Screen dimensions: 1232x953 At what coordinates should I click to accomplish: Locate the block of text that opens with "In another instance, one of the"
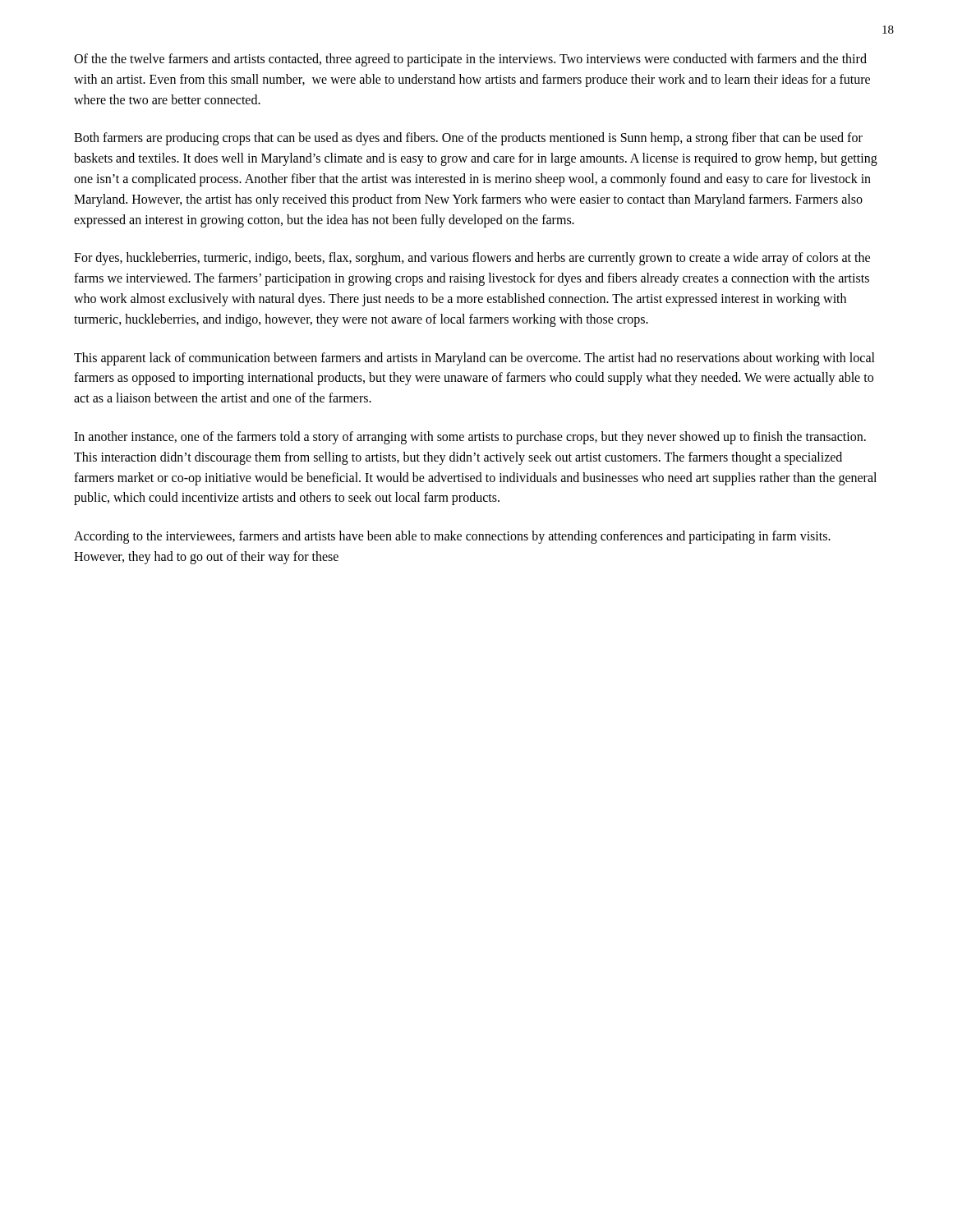pyautogui.click(x=475, y=467)
